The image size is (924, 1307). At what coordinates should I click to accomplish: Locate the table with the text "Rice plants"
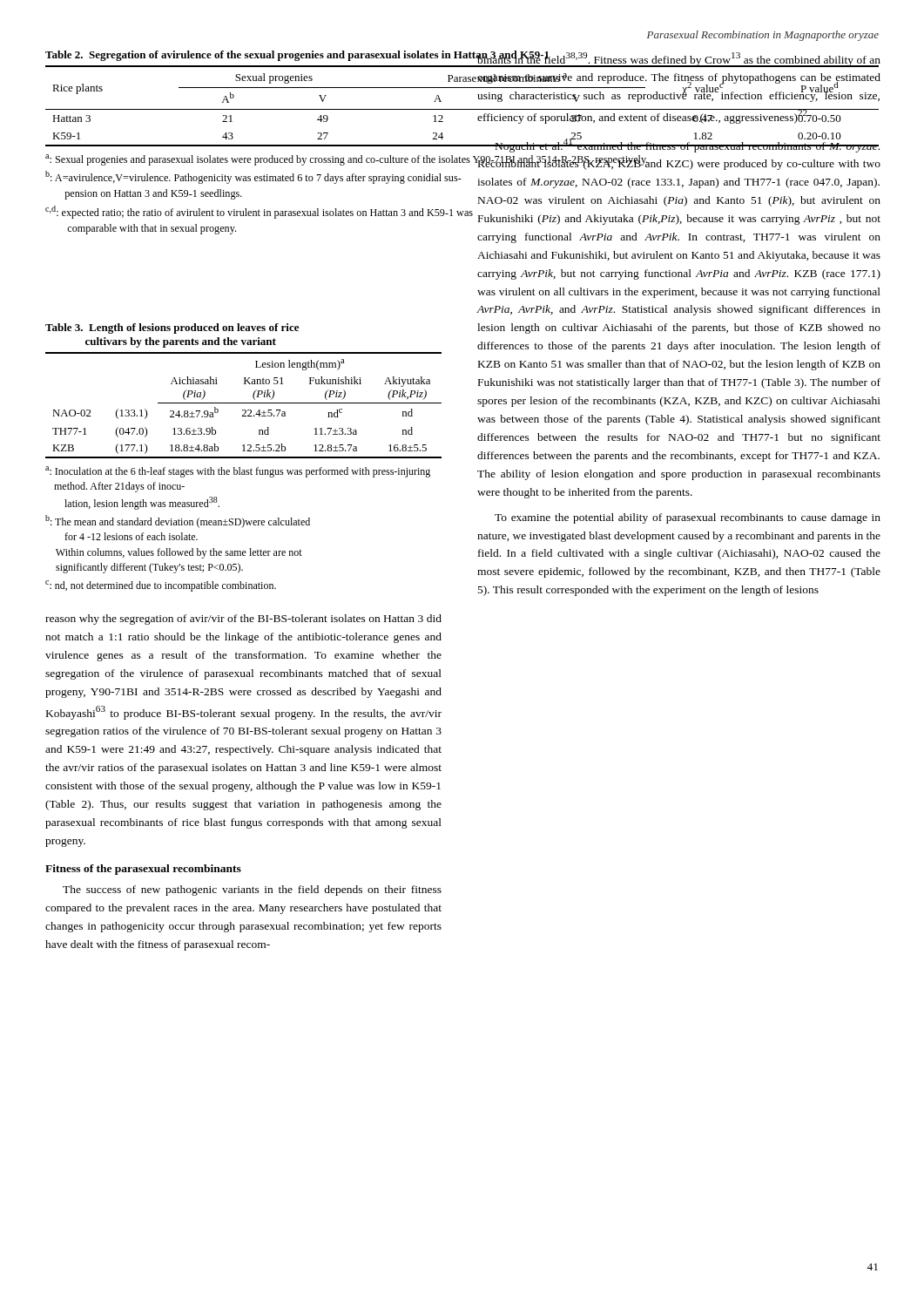coord(462,143)
